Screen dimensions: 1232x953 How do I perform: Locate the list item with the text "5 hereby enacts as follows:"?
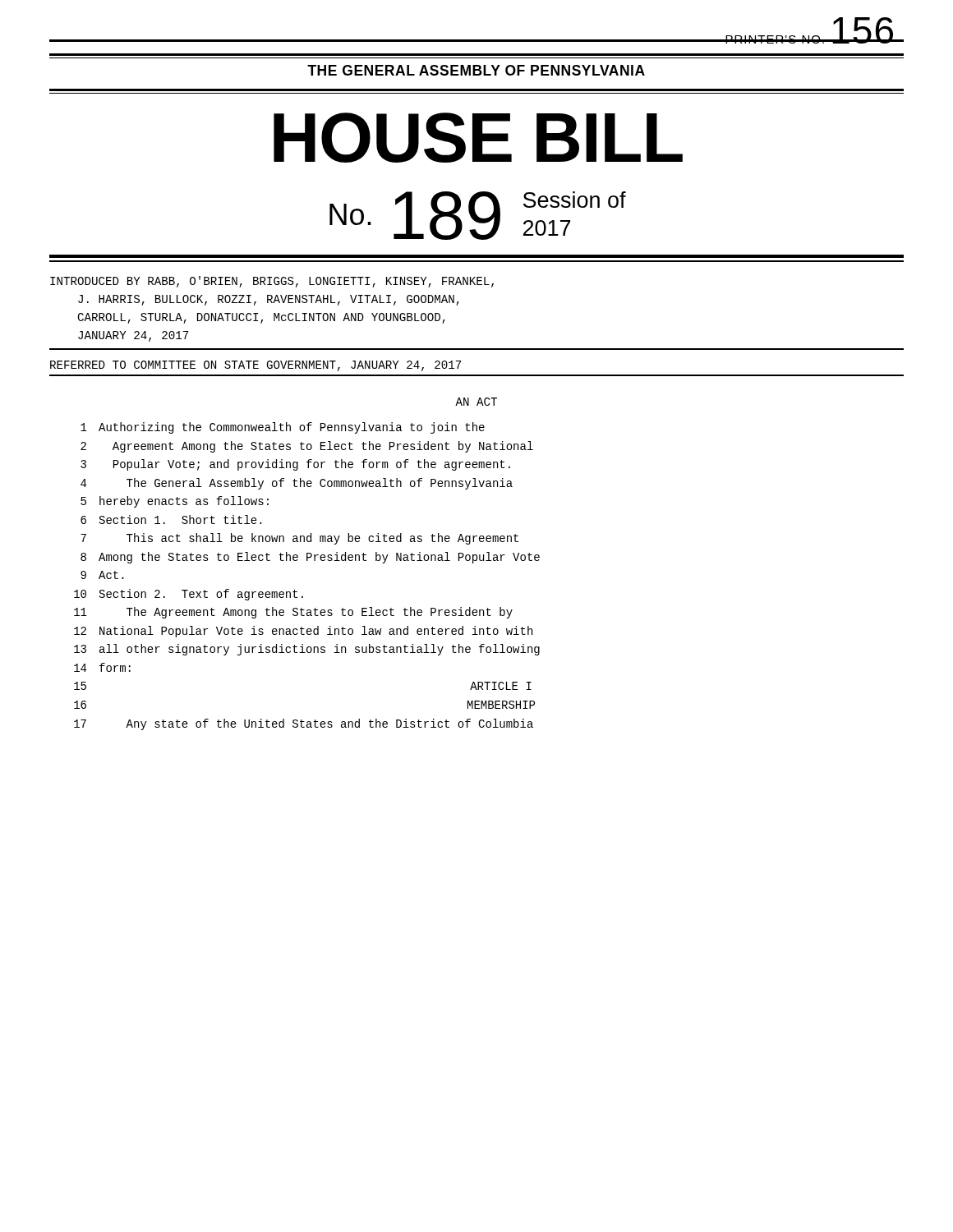click(175, 502)
